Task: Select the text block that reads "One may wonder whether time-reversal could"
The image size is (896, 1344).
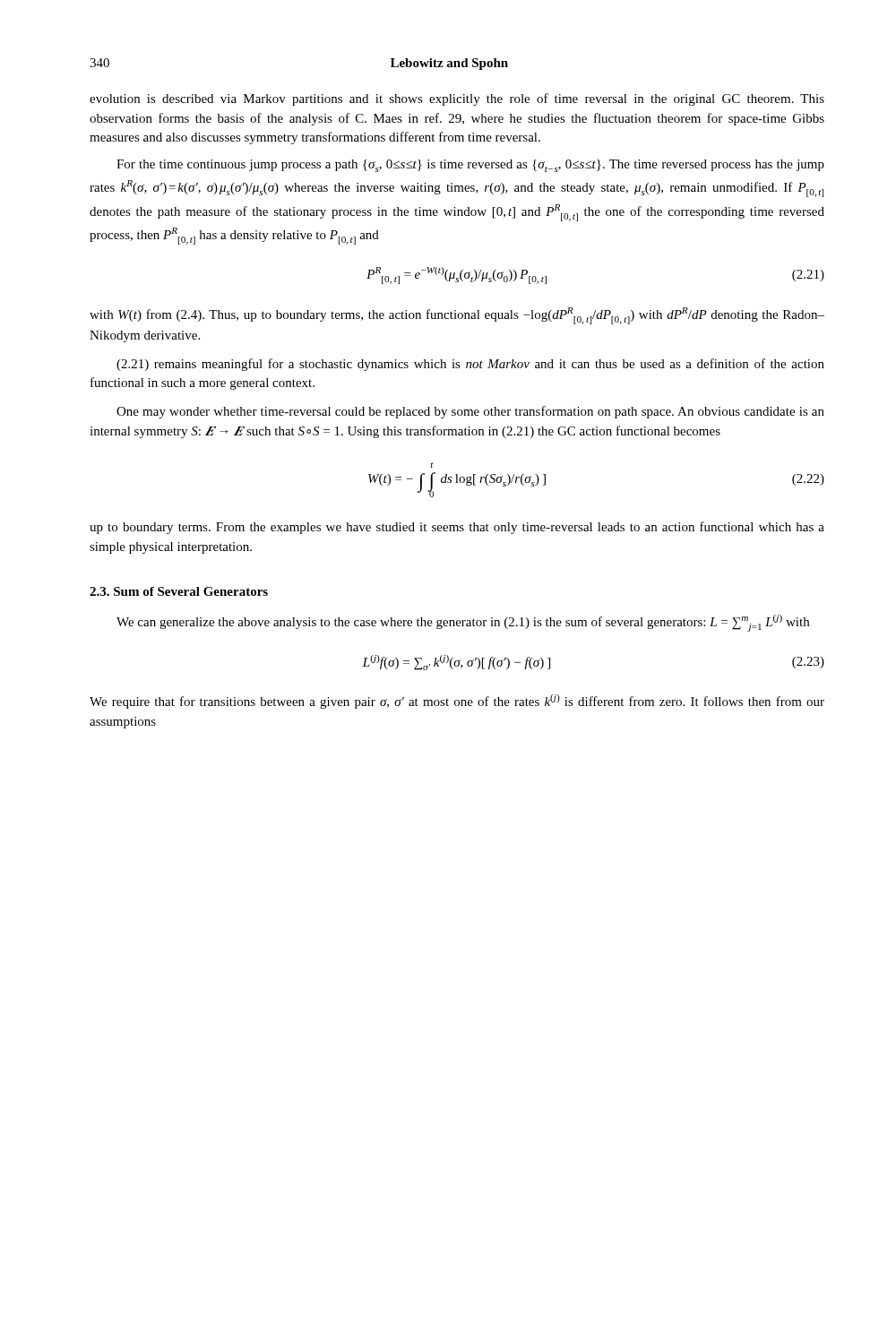Action: (x=457, y=422)
